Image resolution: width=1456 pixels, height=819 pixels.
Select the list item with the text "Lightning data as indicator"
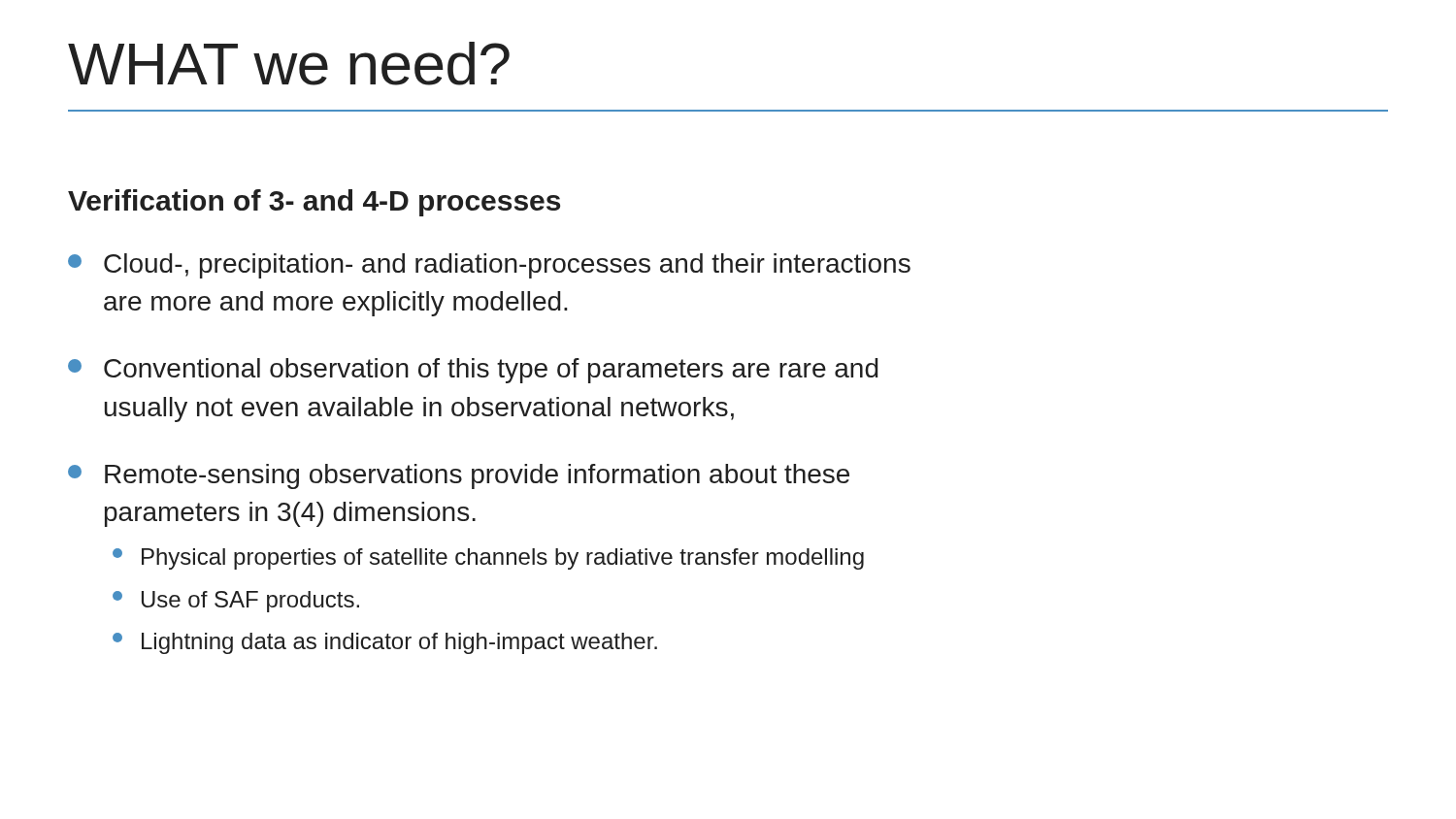(386, 642)
